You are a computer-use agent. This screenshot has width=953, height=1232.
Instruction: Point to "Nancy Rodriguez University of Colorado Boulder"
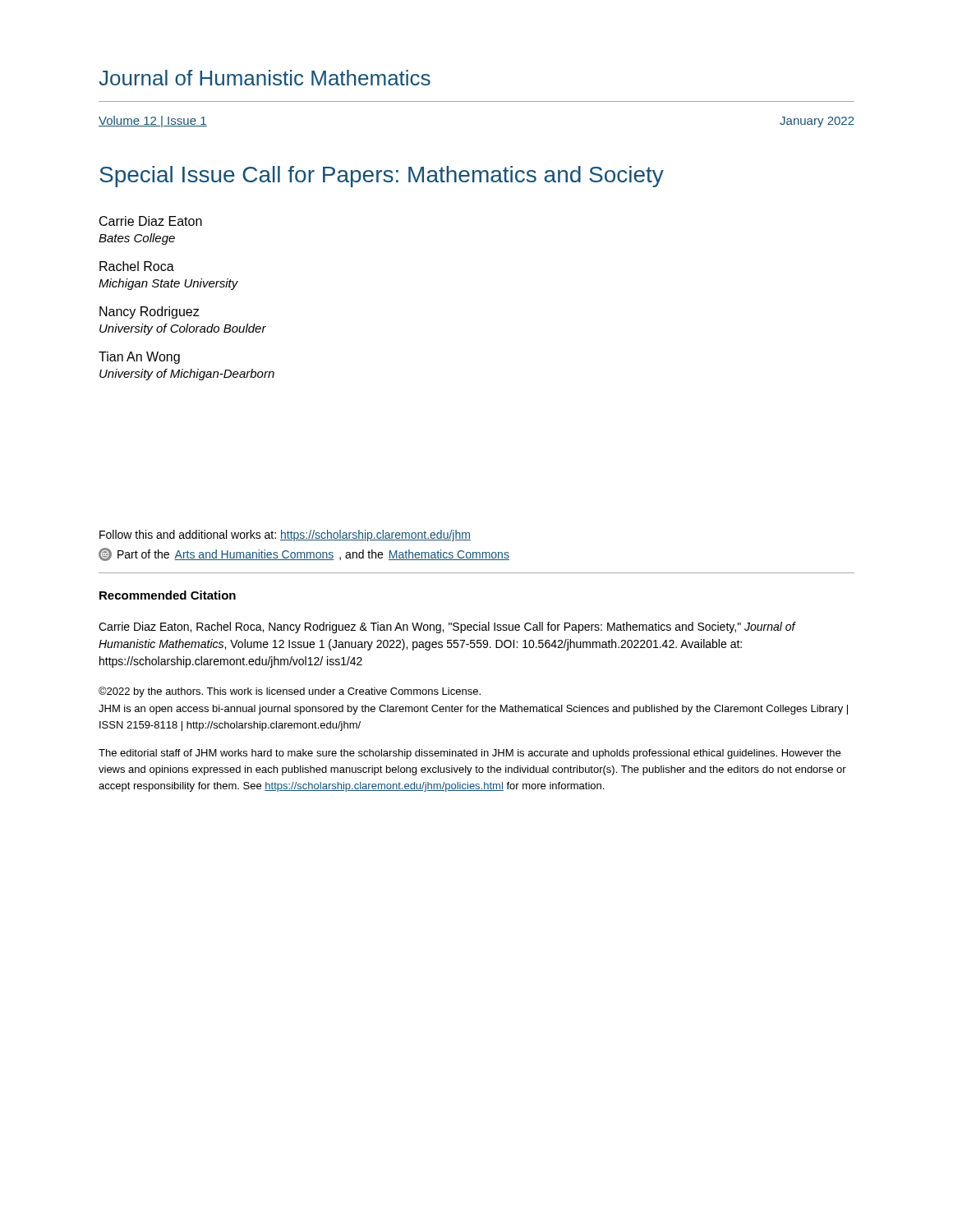(x=149, y=313)
